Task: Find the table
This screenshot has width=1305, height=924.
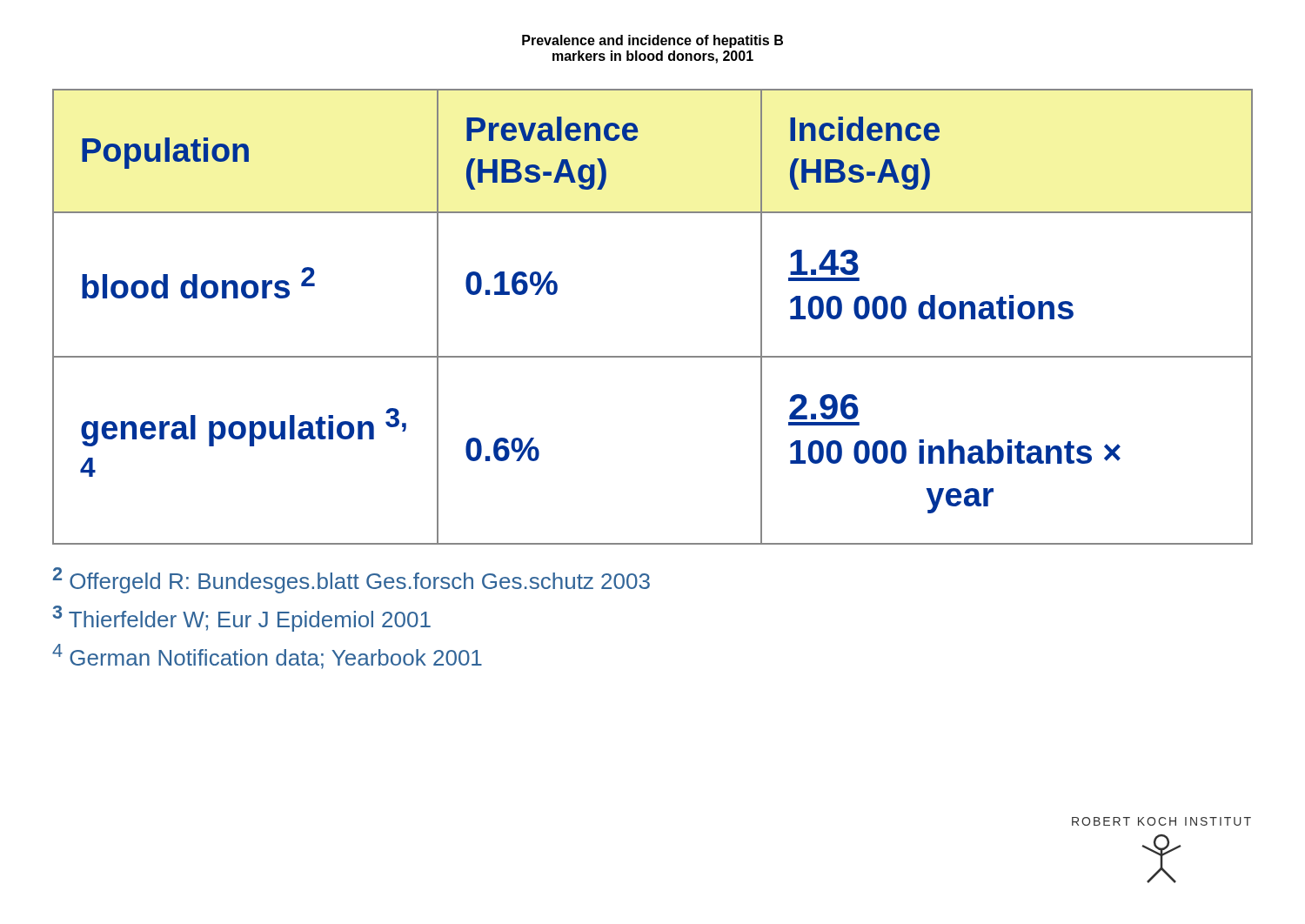Action: tap(652, 317)
